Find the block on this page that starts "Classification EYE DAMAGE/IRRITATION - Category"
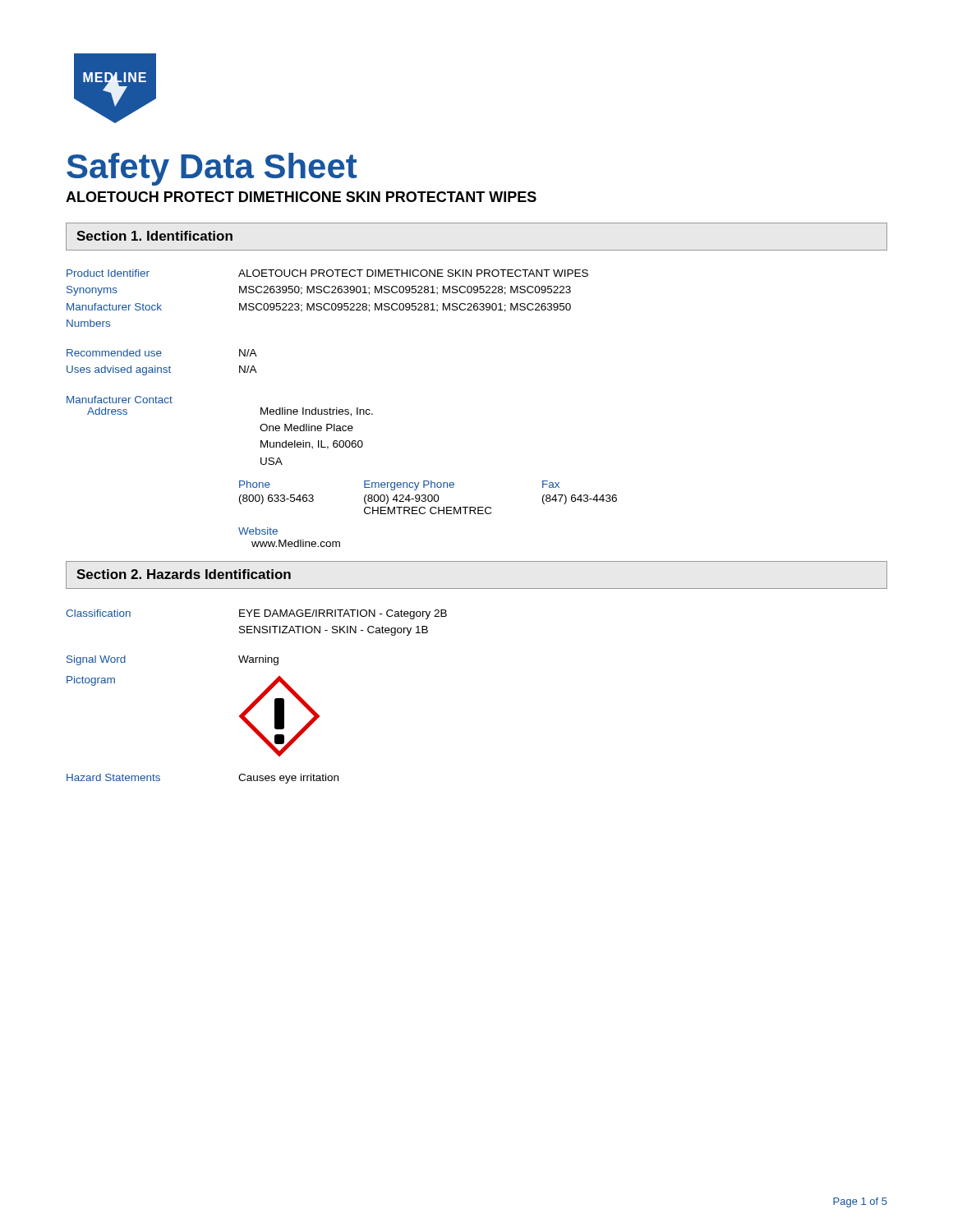Viewport: 953px width, 1232px height. (x=256, y=614)
